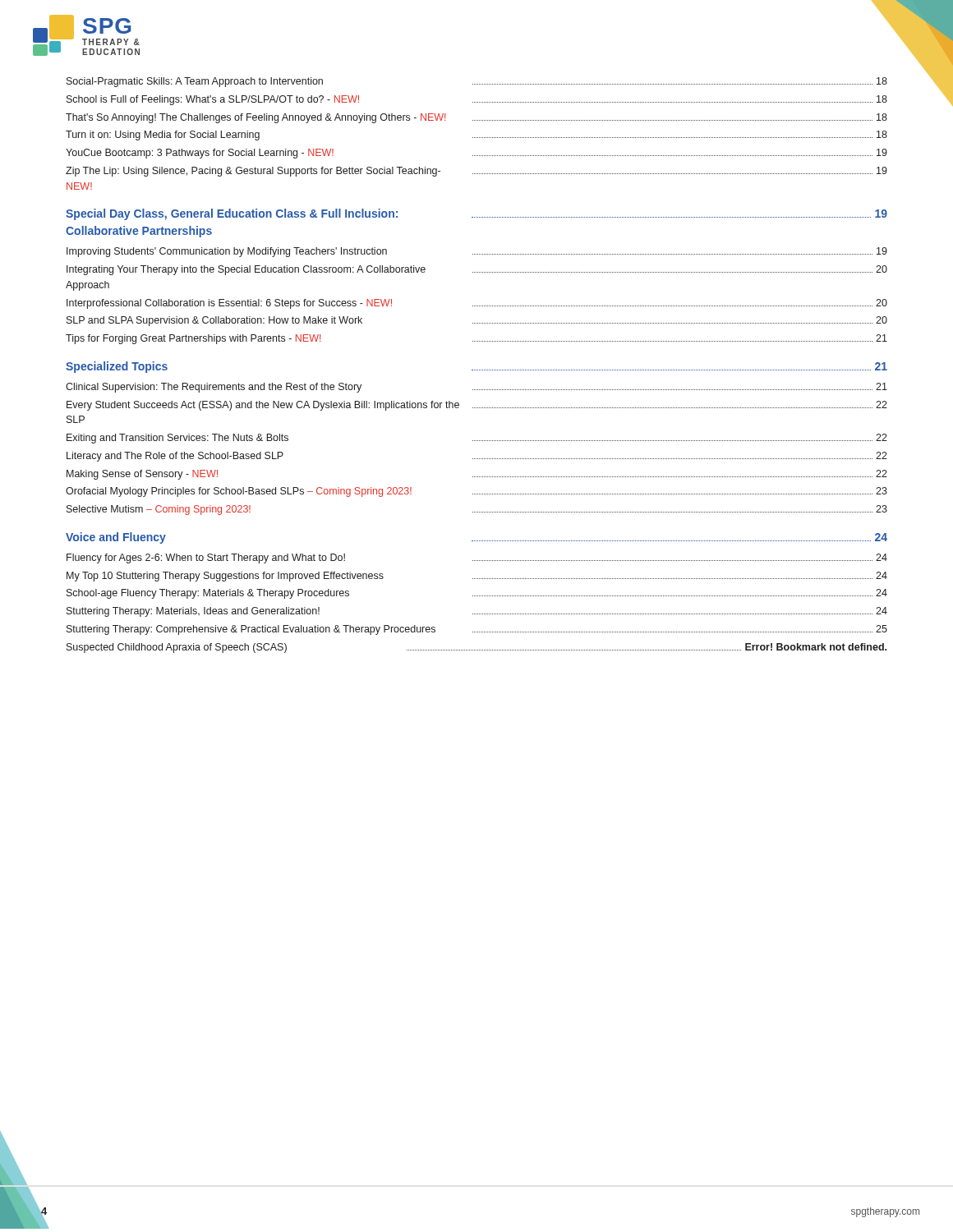
Task: Point to the text block starting "Integrating Your Therapy into the Special Education Classroom:"
Action: [x=476, y=277]
